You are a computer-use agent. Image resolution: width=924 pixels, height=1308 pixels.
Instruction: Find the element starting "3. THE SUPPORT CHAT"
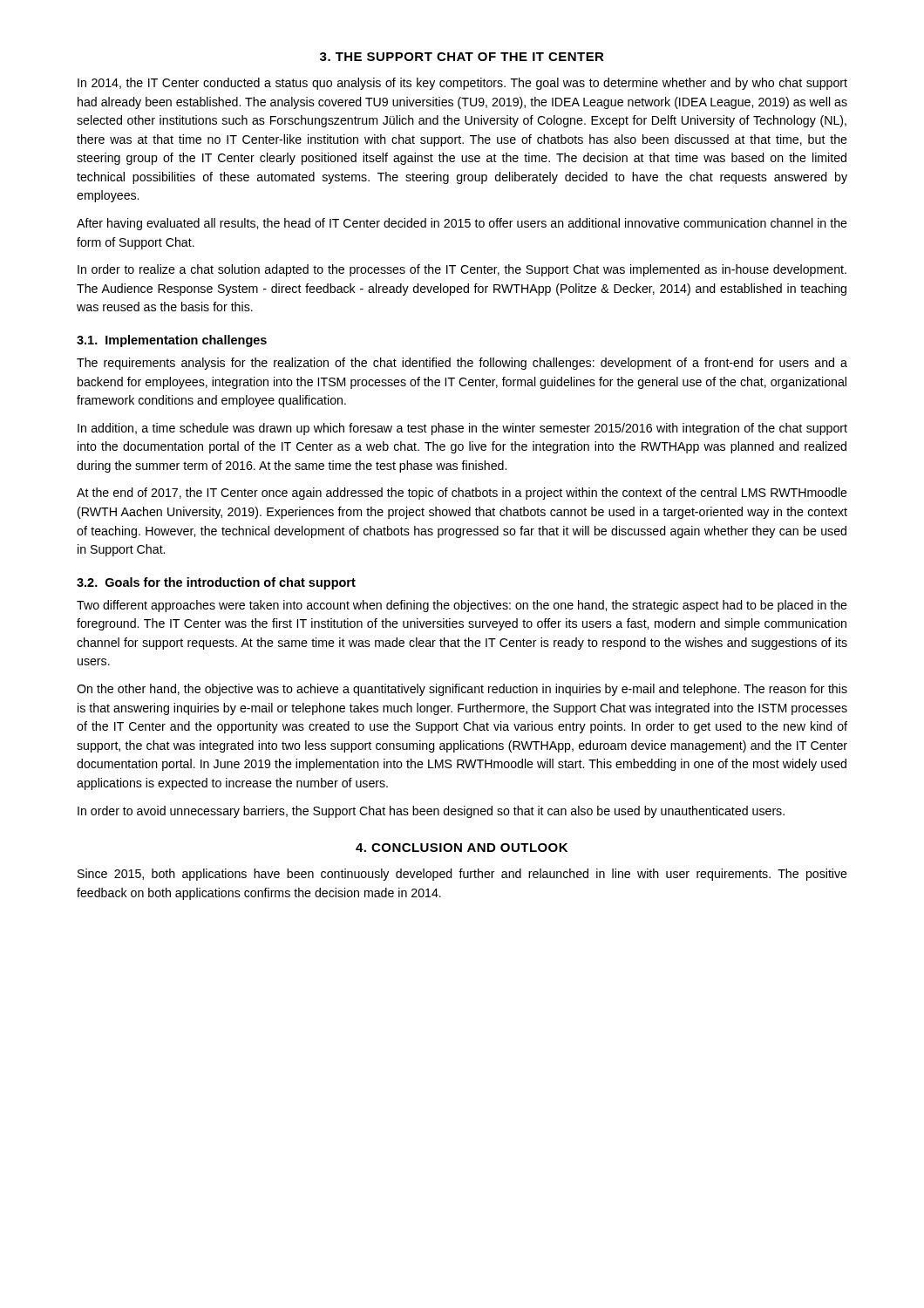click(x=462, y=56)
